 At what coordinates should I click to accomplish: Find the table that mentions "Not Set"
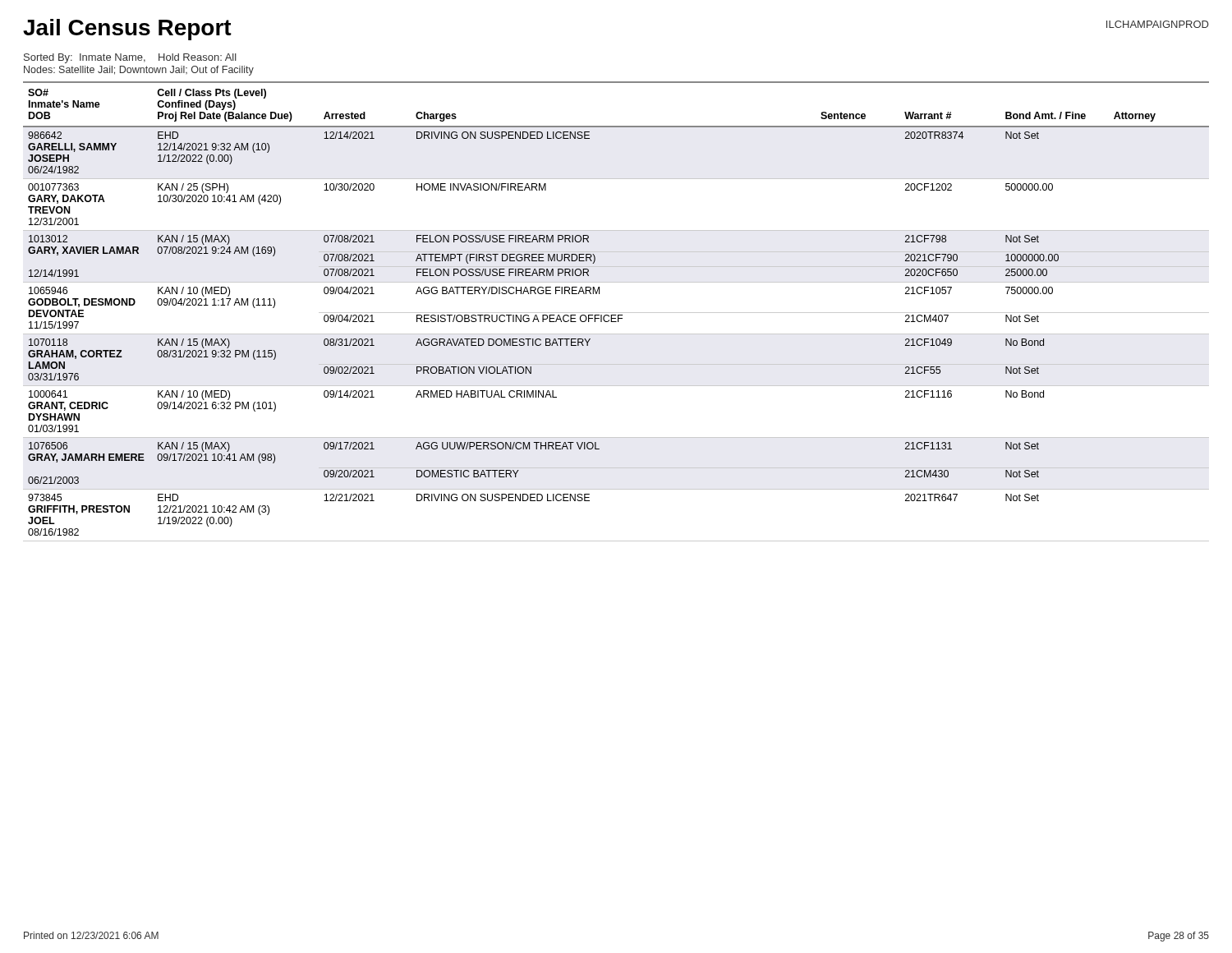pos(616,311)
